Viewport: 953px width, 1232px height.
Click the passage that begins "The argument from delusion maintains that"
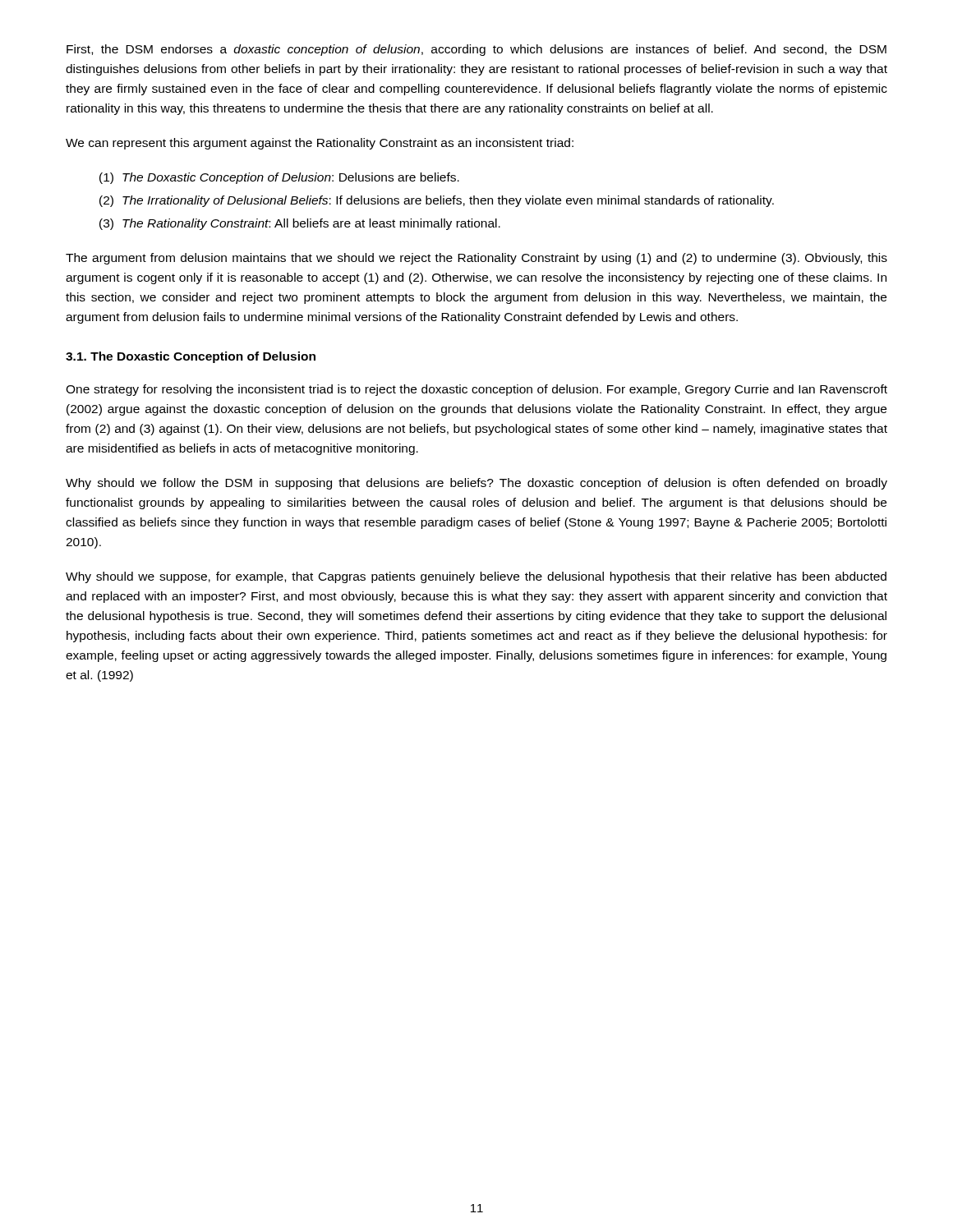pos(476,288)
